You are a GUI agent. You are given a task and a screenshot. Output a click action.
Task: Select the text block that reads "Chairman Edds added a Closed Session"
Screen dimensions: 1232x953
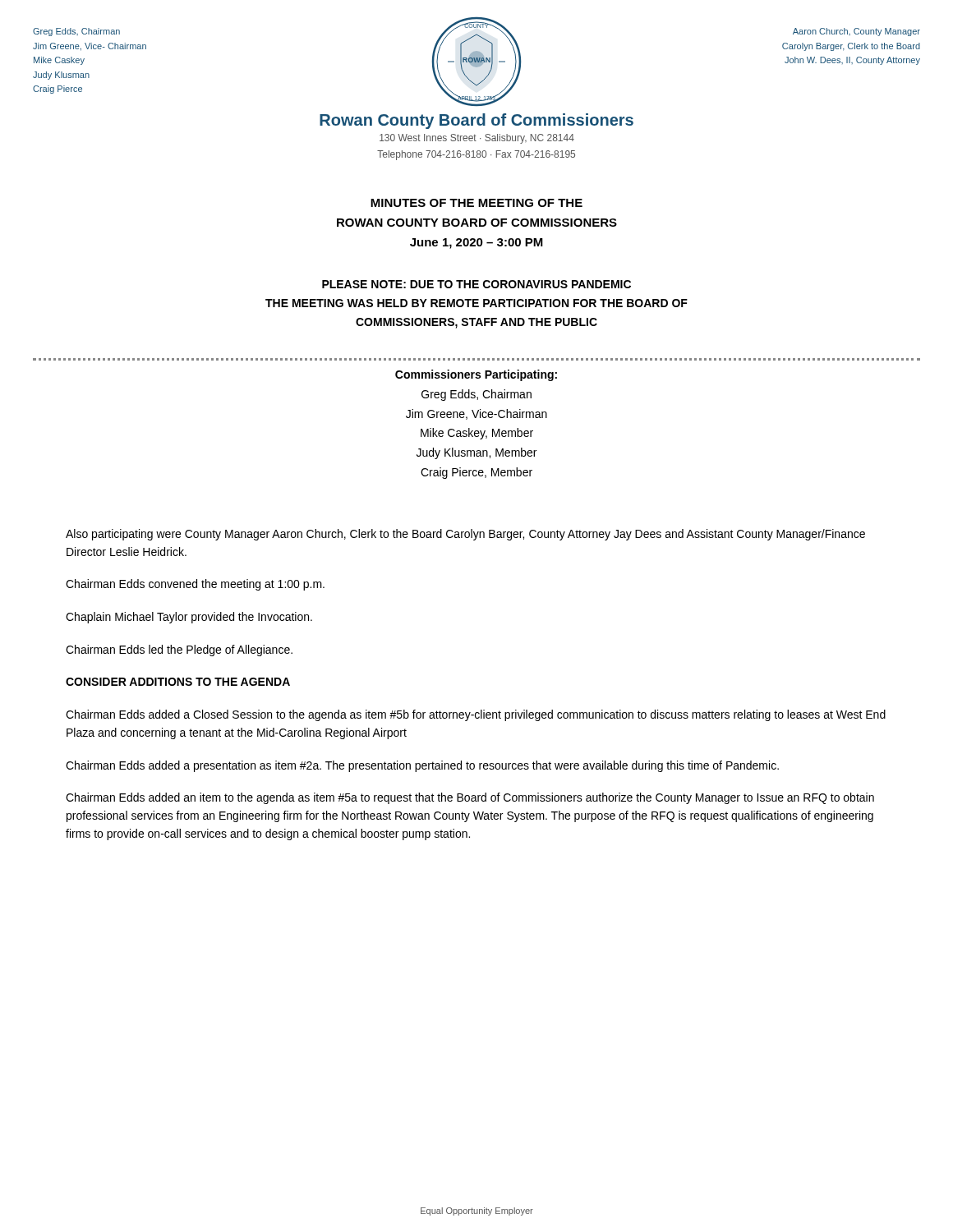[x=476, y=724]
